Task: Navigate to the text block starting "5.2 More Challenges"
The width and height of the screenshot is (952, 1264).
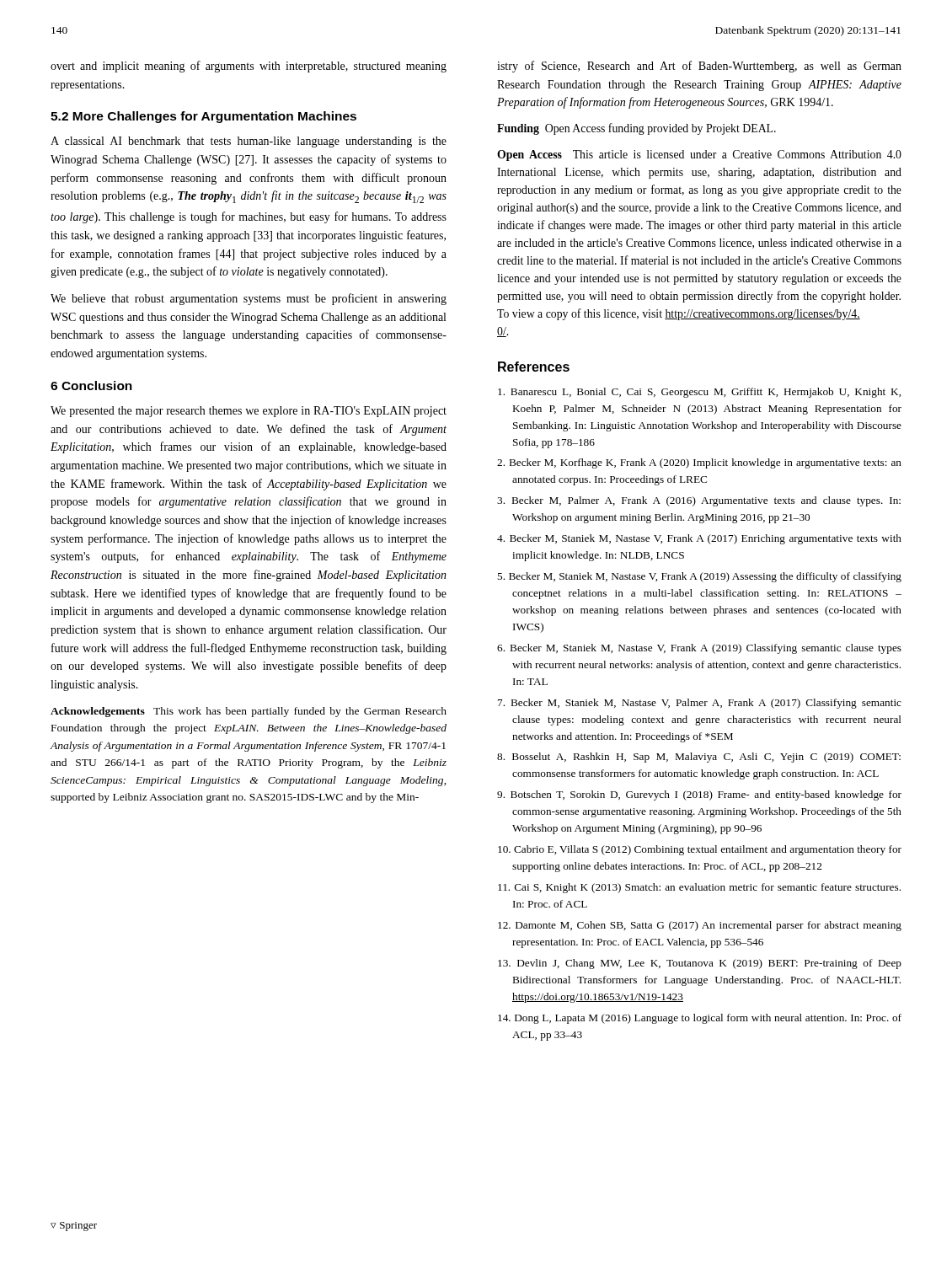Action: pos(204,116)
